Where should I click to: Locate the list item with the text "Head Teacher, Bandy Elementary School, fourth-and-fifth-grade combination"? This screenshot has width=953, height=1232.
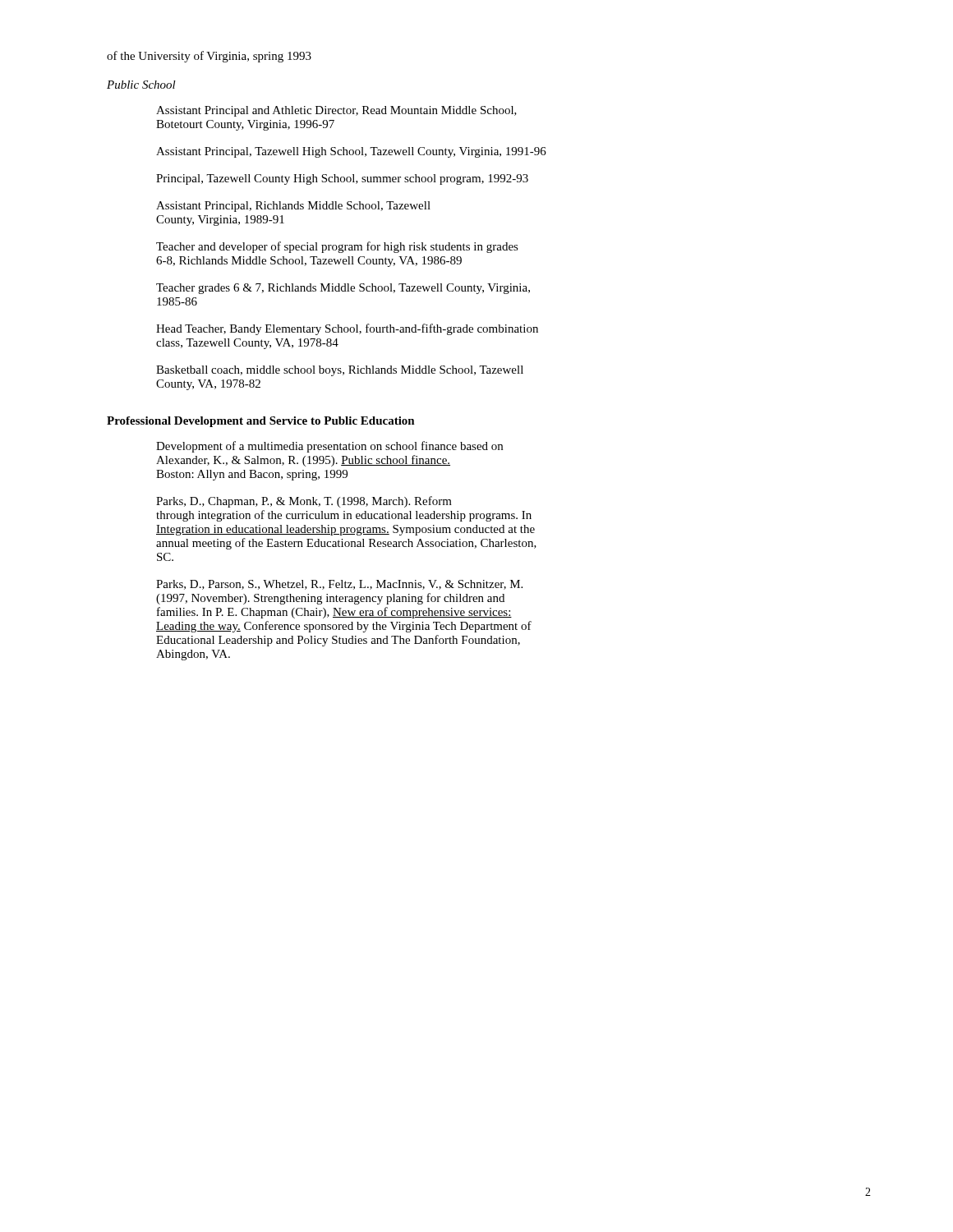tap(347, 335)
